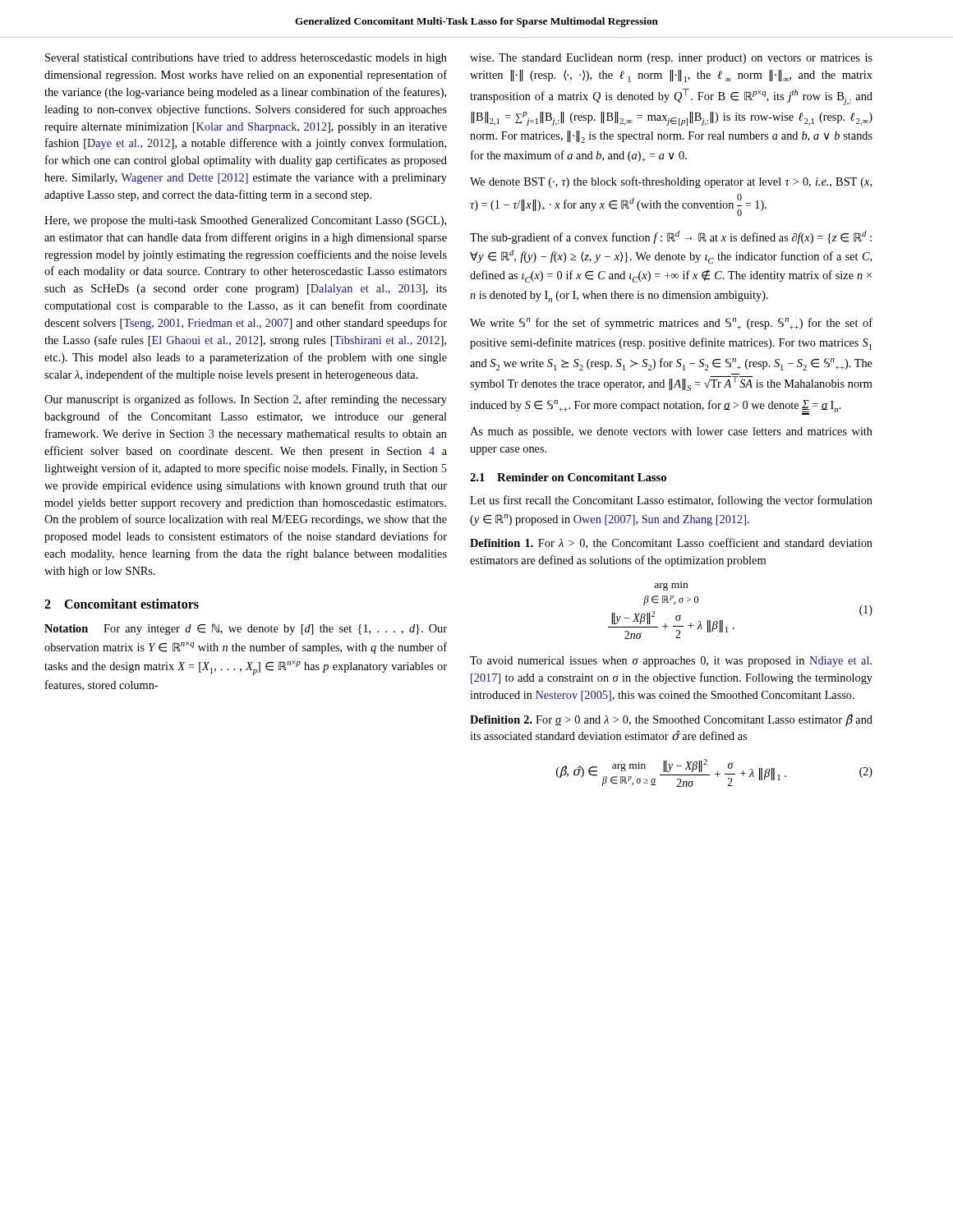Locate the text block that says "Definition 2. For σ > 0 and"
953x1232 pixels.
point(671,728)
